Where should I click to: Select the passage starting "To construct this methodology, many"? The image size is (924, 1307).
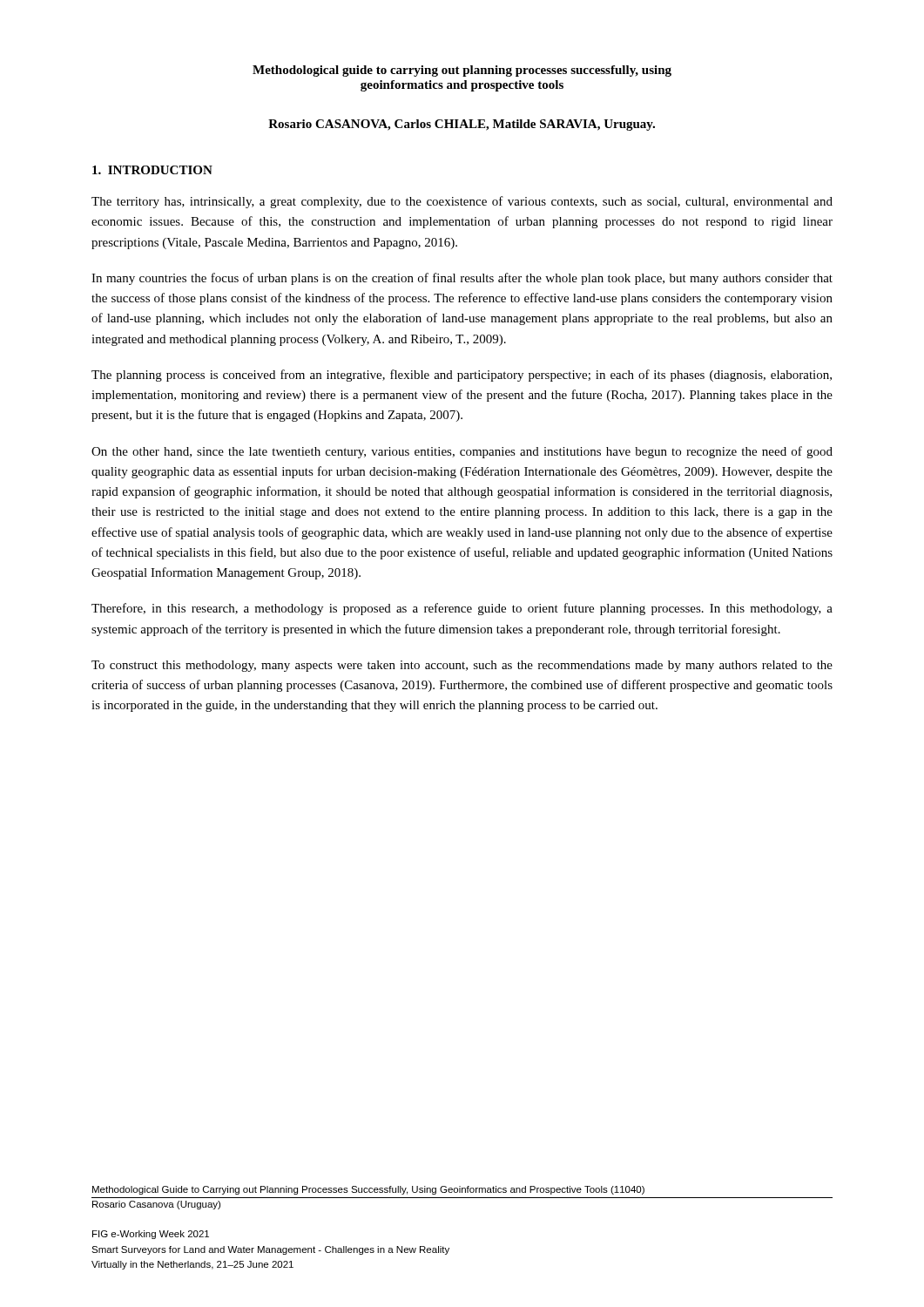tap(462, 685)
